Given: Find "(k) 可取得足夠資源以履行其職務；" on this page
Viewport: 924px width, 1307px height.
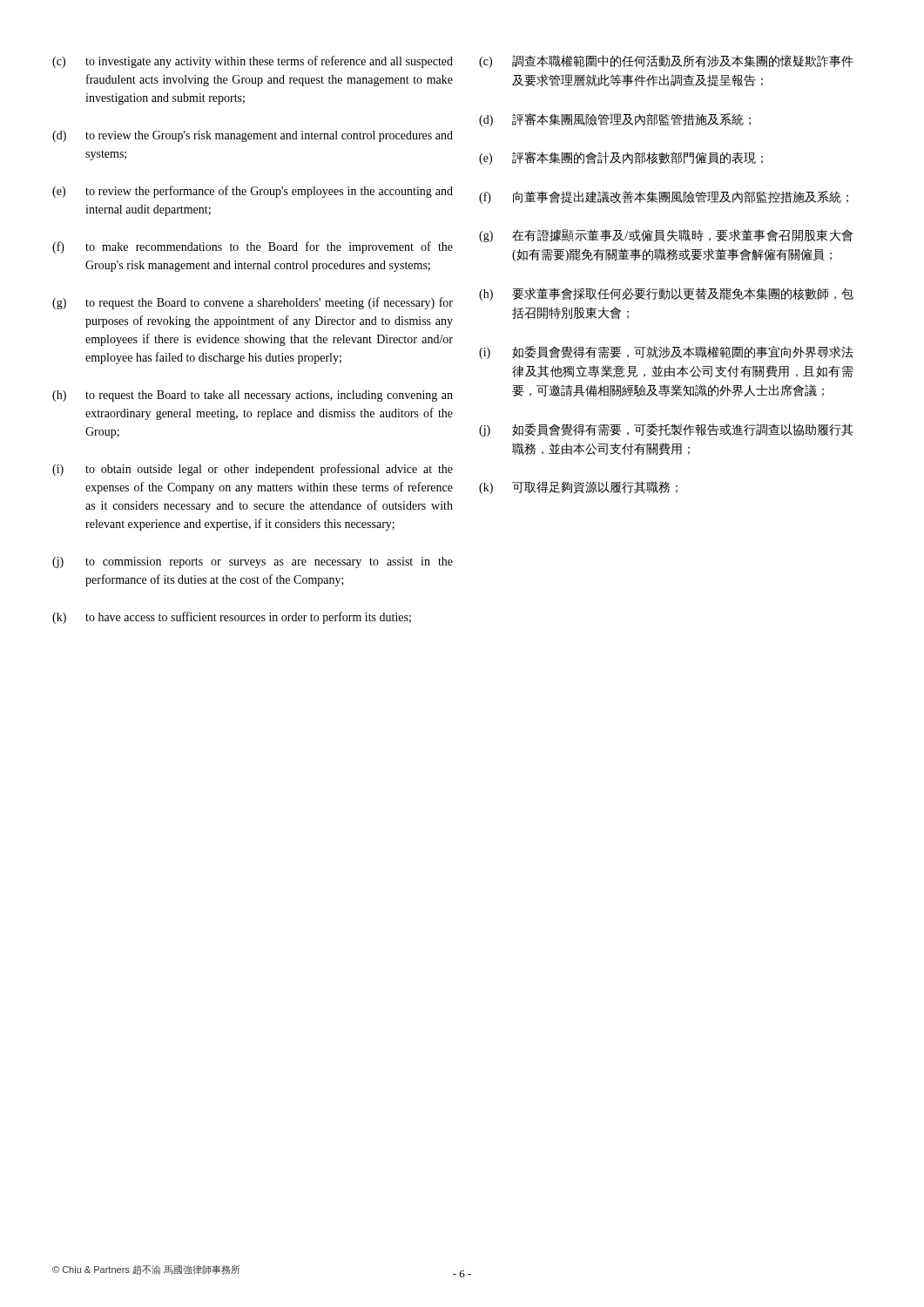Looking at the screenshot, I should (x=581, y=488).
